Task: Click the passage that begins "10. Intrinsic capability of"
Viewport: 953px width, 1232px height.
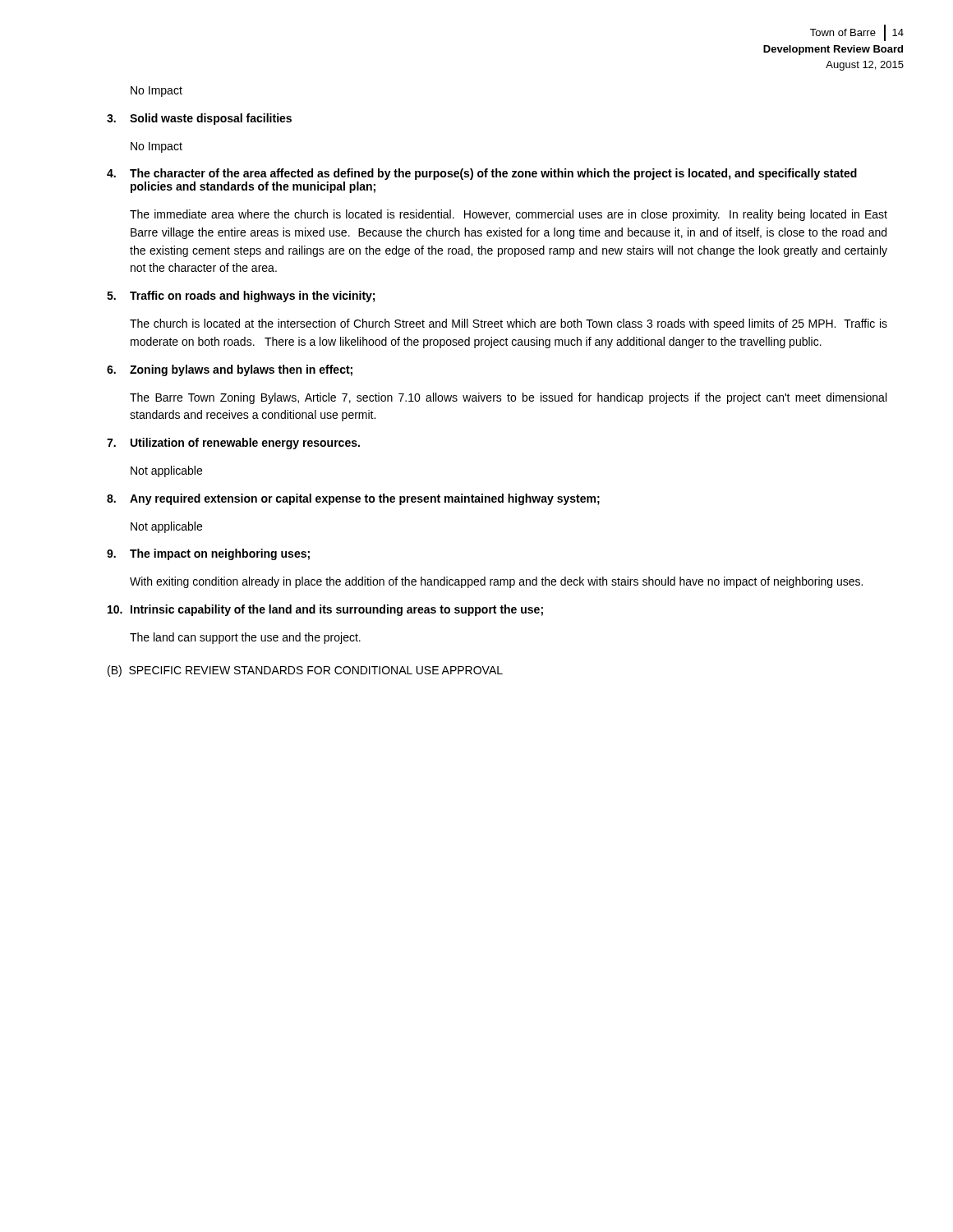Action: point(497,609)
